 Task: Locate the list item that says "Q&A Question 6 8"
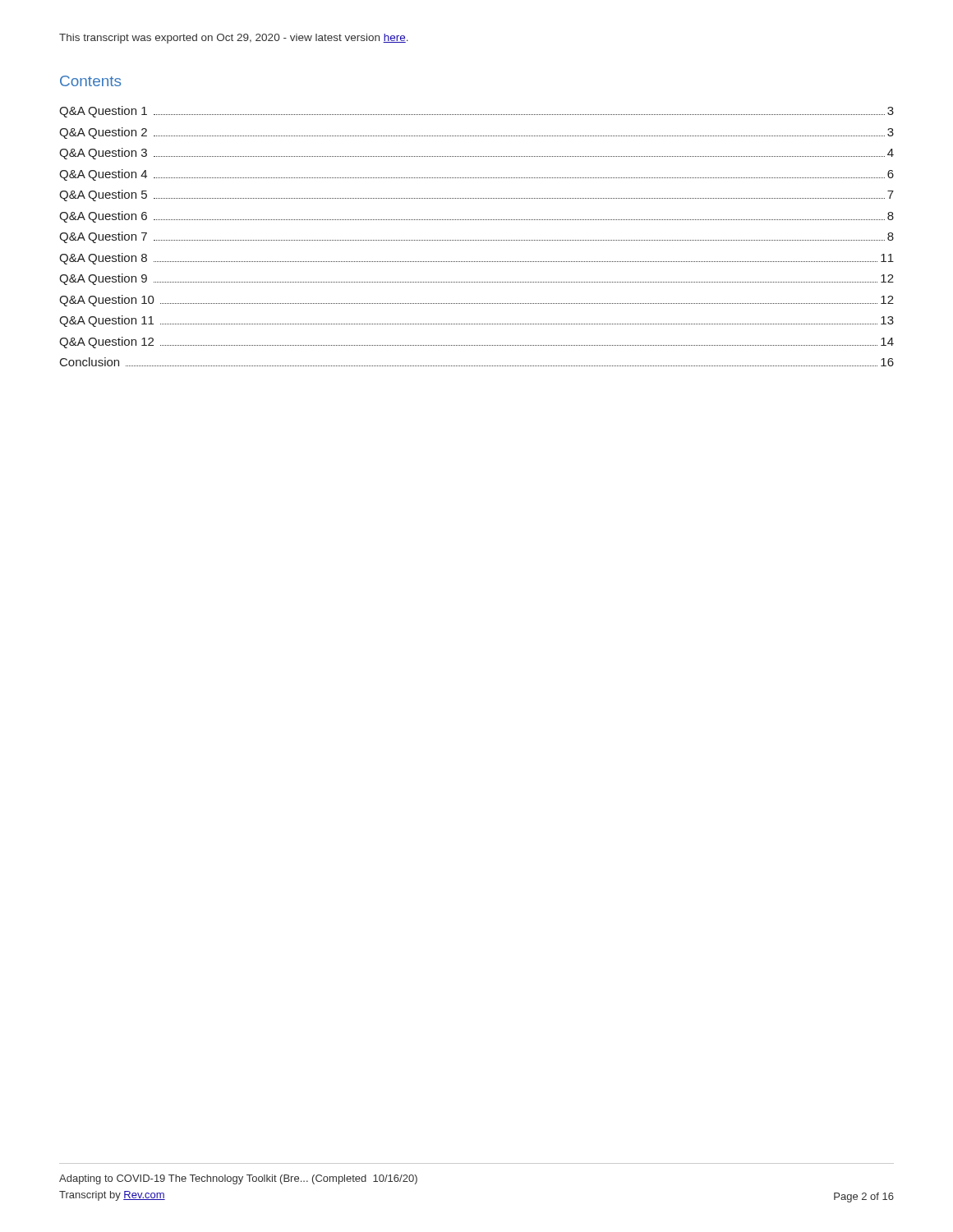coord(476,215)
